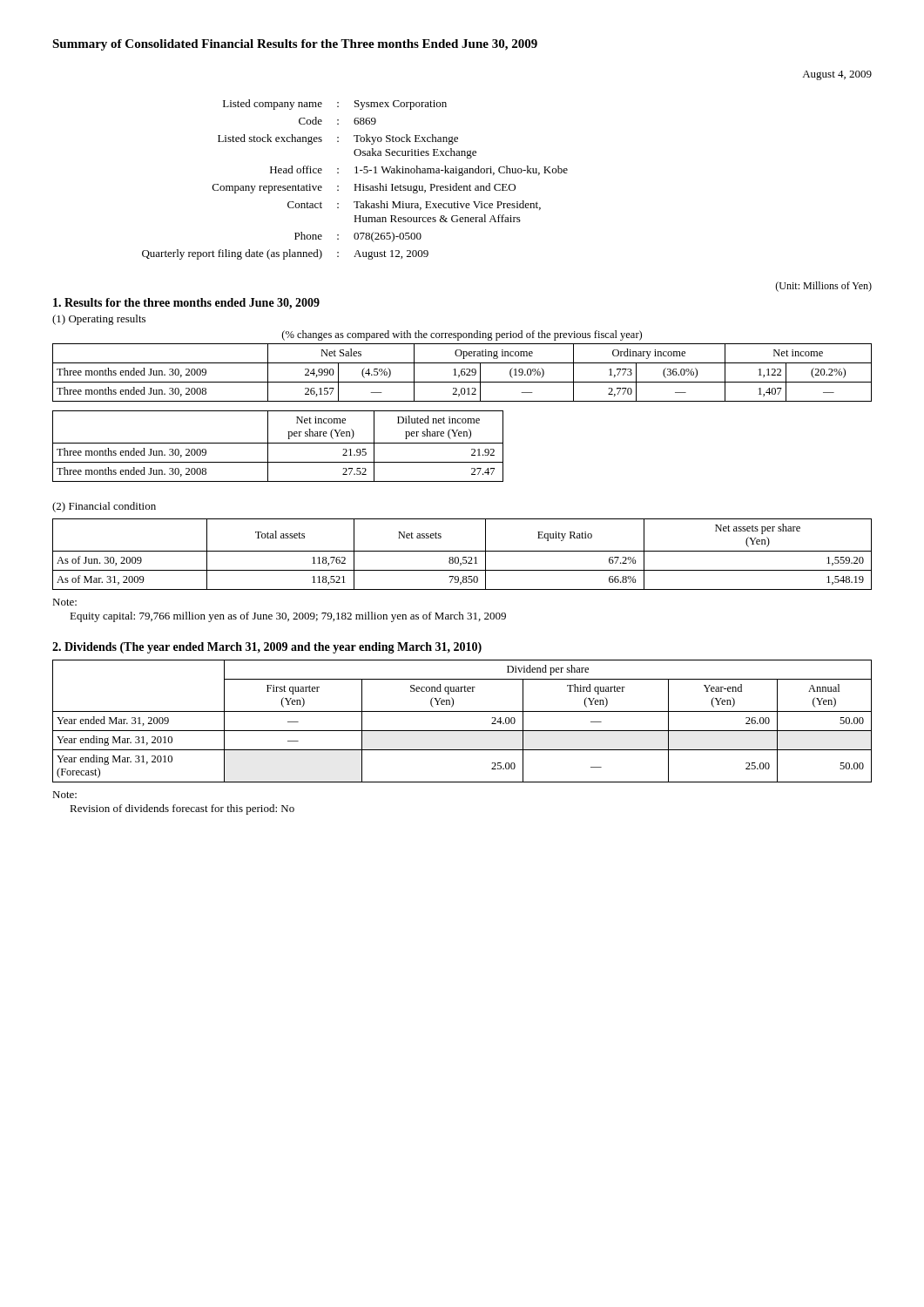This screenshot has height=1307, width=924.
Task: Point to the region starting "(1) Operating results"
Action: tap(99, 319)
